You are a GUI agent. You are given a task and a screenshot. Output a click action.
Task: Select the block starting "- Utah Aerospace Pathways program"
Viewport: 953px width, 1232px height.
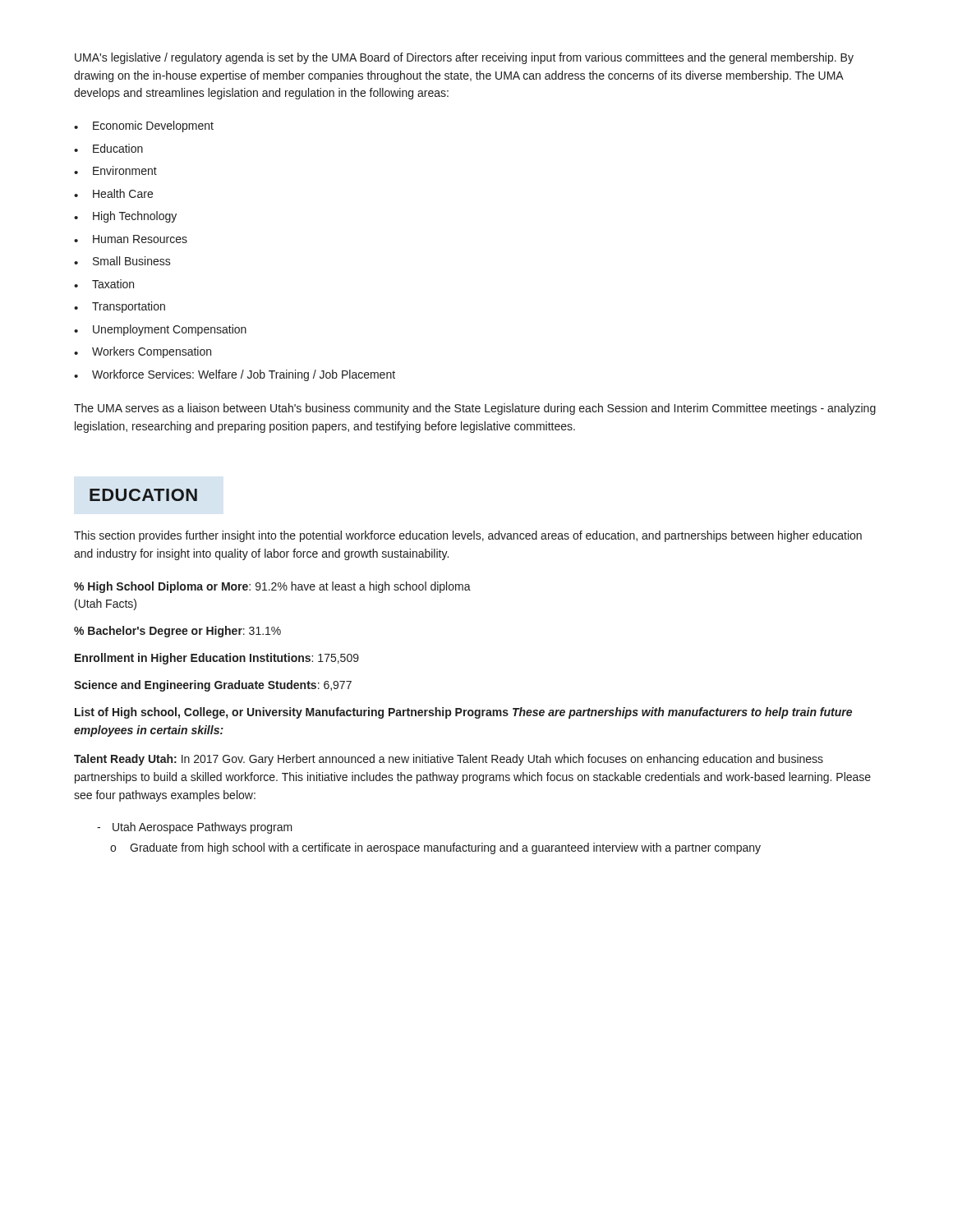195,828
